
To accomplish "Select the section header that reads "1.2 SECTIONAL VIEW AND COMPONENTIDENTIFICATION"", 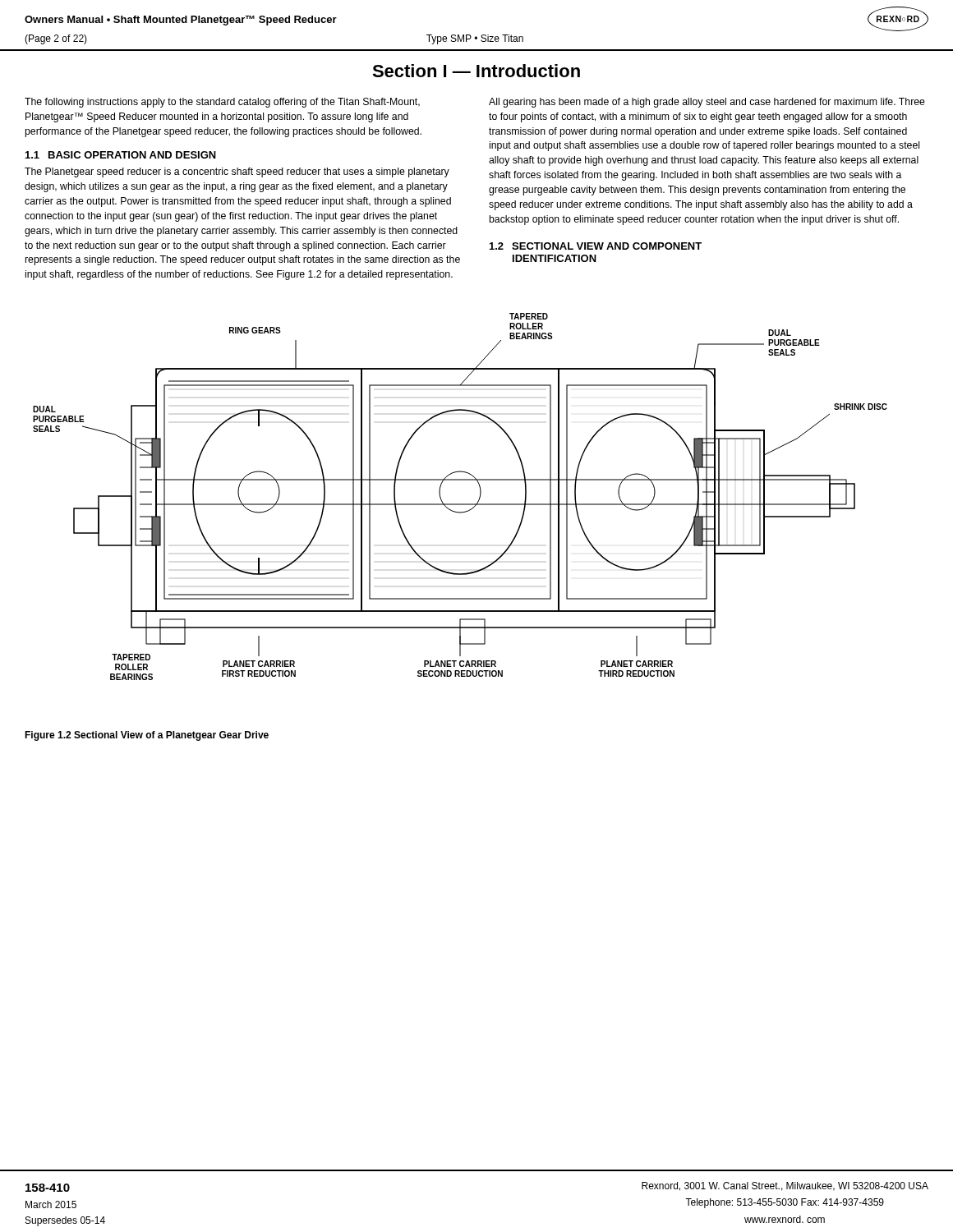I will [x=709, y=253].
